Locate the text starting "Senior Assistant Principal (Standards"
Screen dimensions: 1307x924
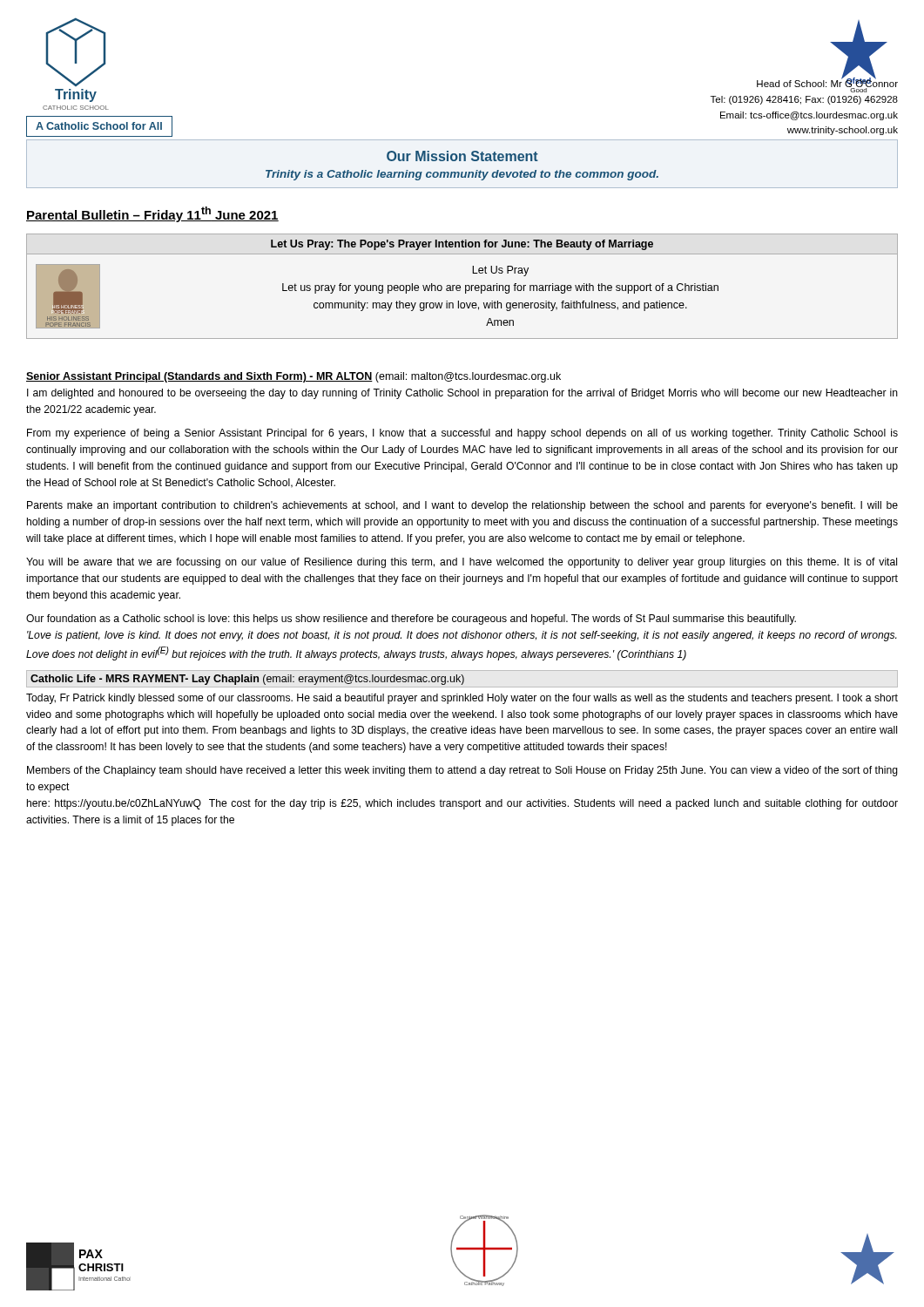pyautogui.click(x=294, y=376)
